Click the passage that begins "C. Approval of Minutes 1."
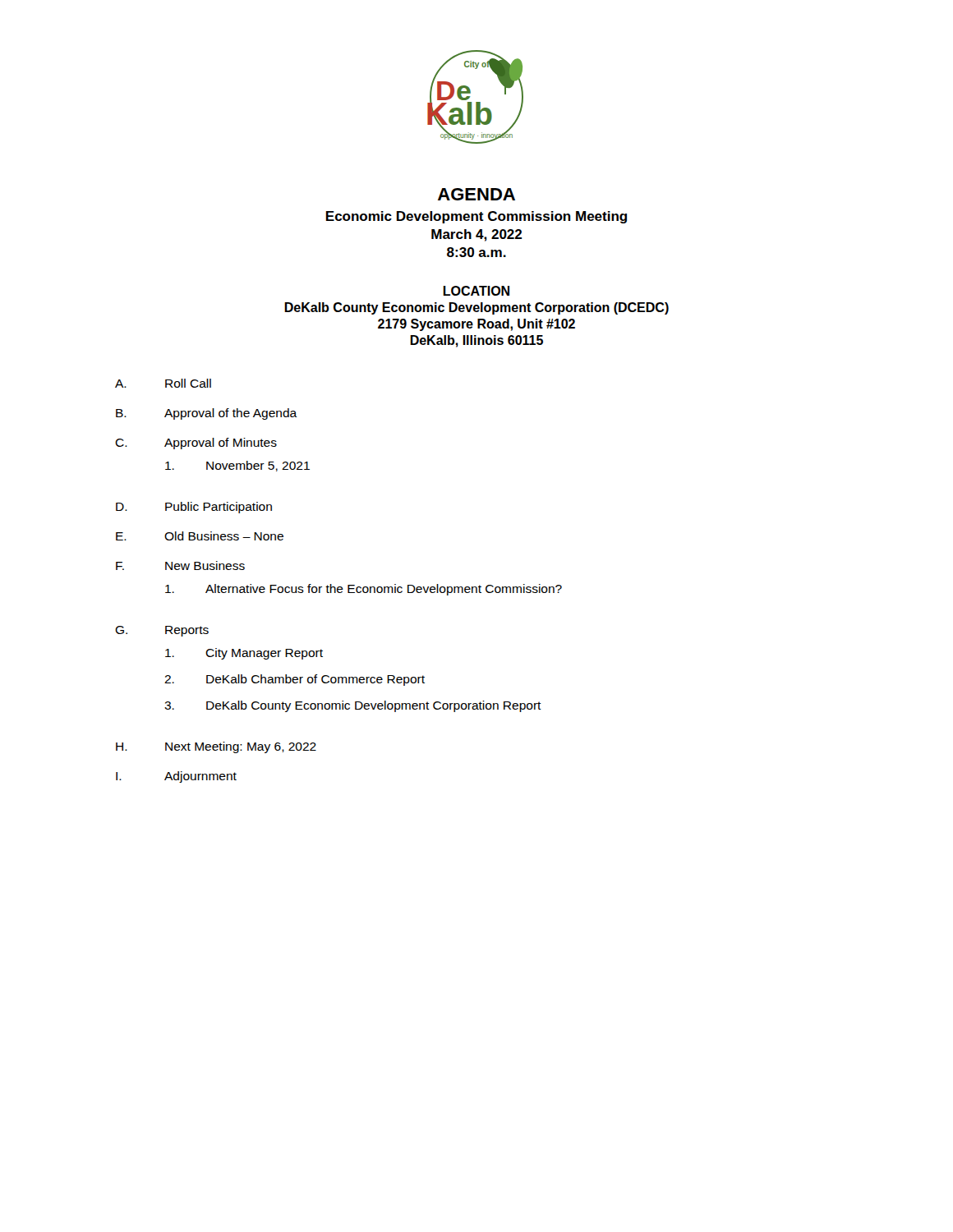The height and width of the screenshot is (1232, 953). 196,444
